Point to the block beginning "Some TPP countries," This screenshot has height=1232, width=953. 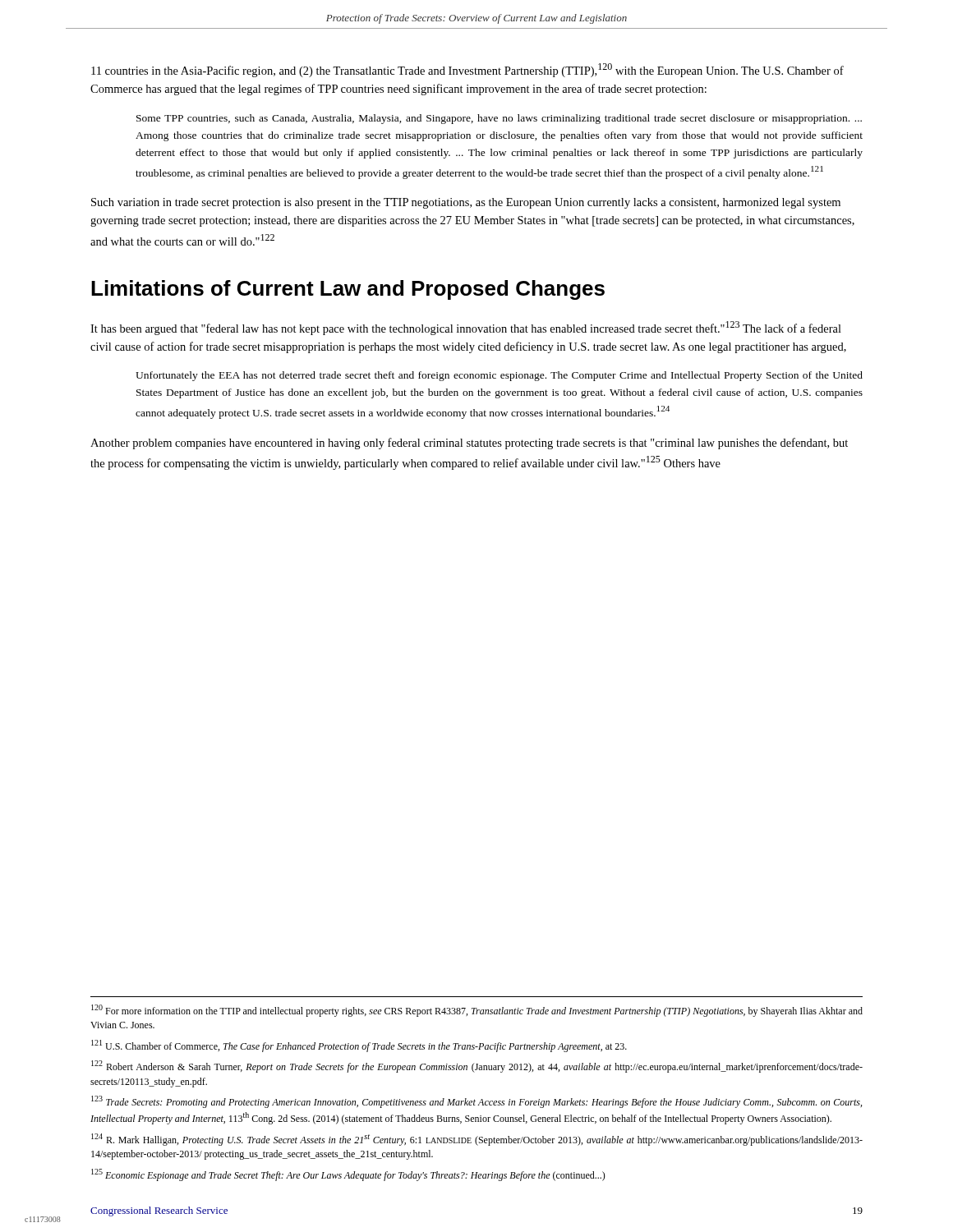click(x=499, y=145)
